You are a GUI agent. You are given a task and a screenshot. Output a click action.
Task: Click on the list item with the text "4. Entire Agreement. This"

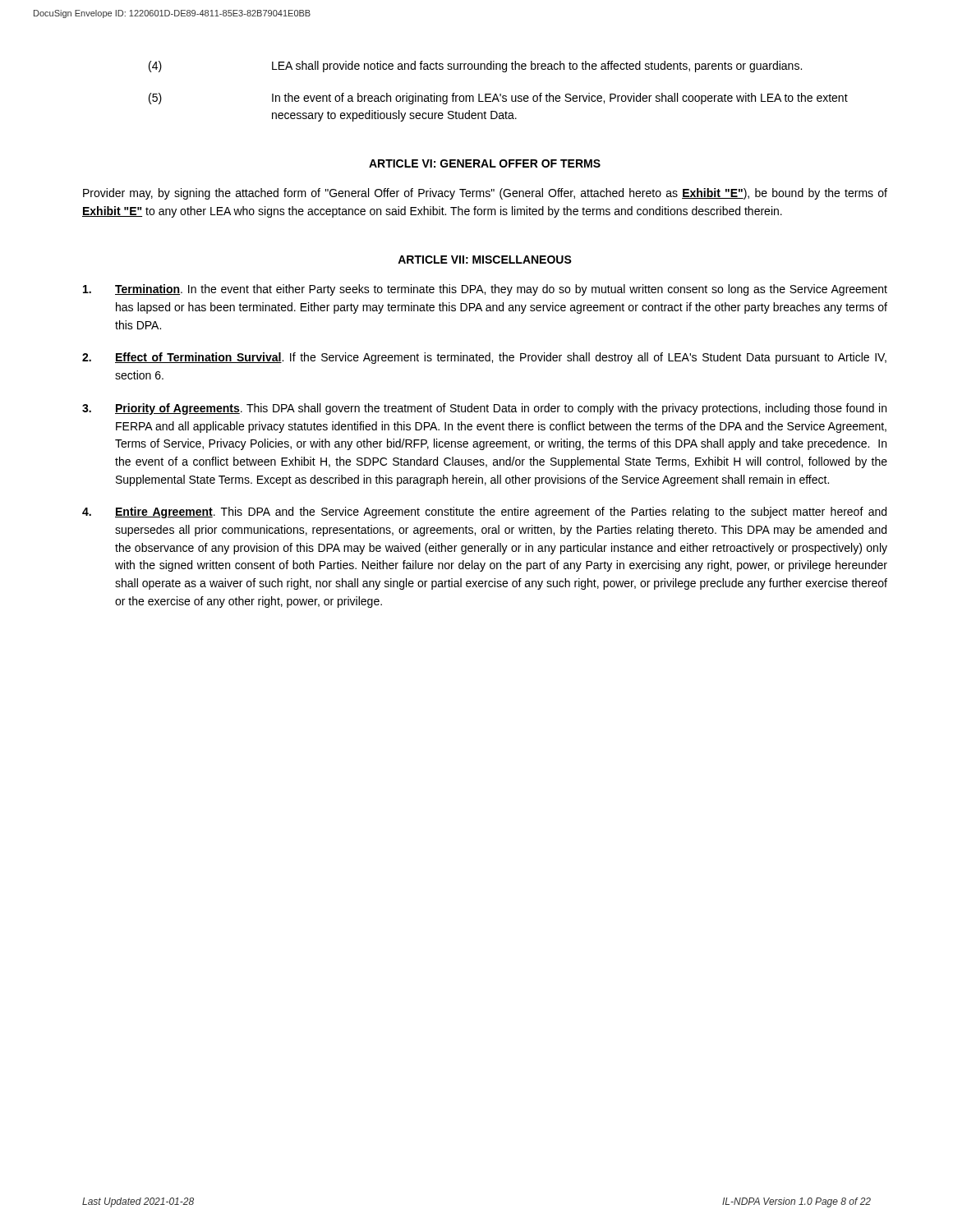point(485,557)
